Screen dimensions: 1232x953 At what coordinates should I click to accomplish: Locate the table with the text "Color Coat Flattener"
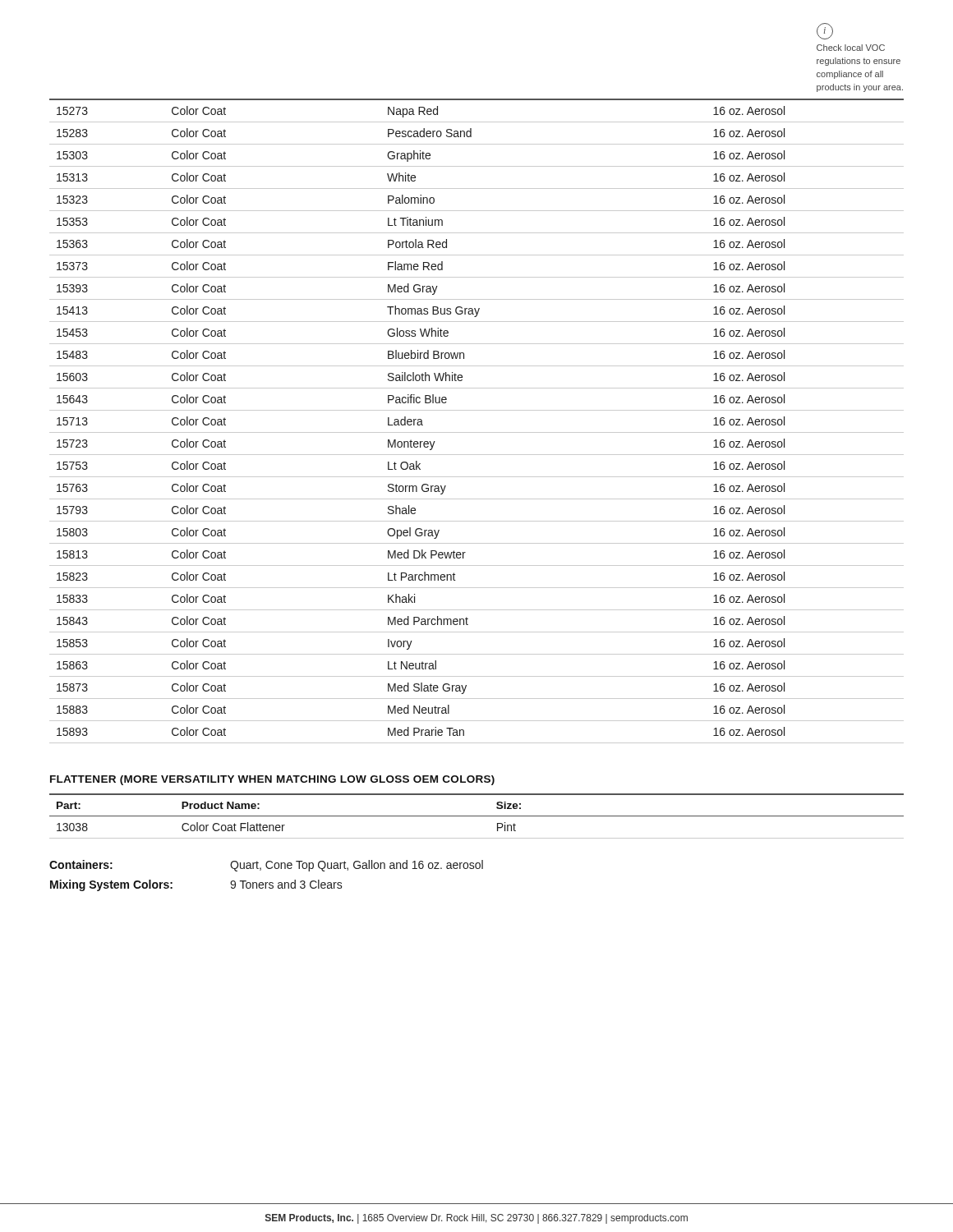[476, 816]
